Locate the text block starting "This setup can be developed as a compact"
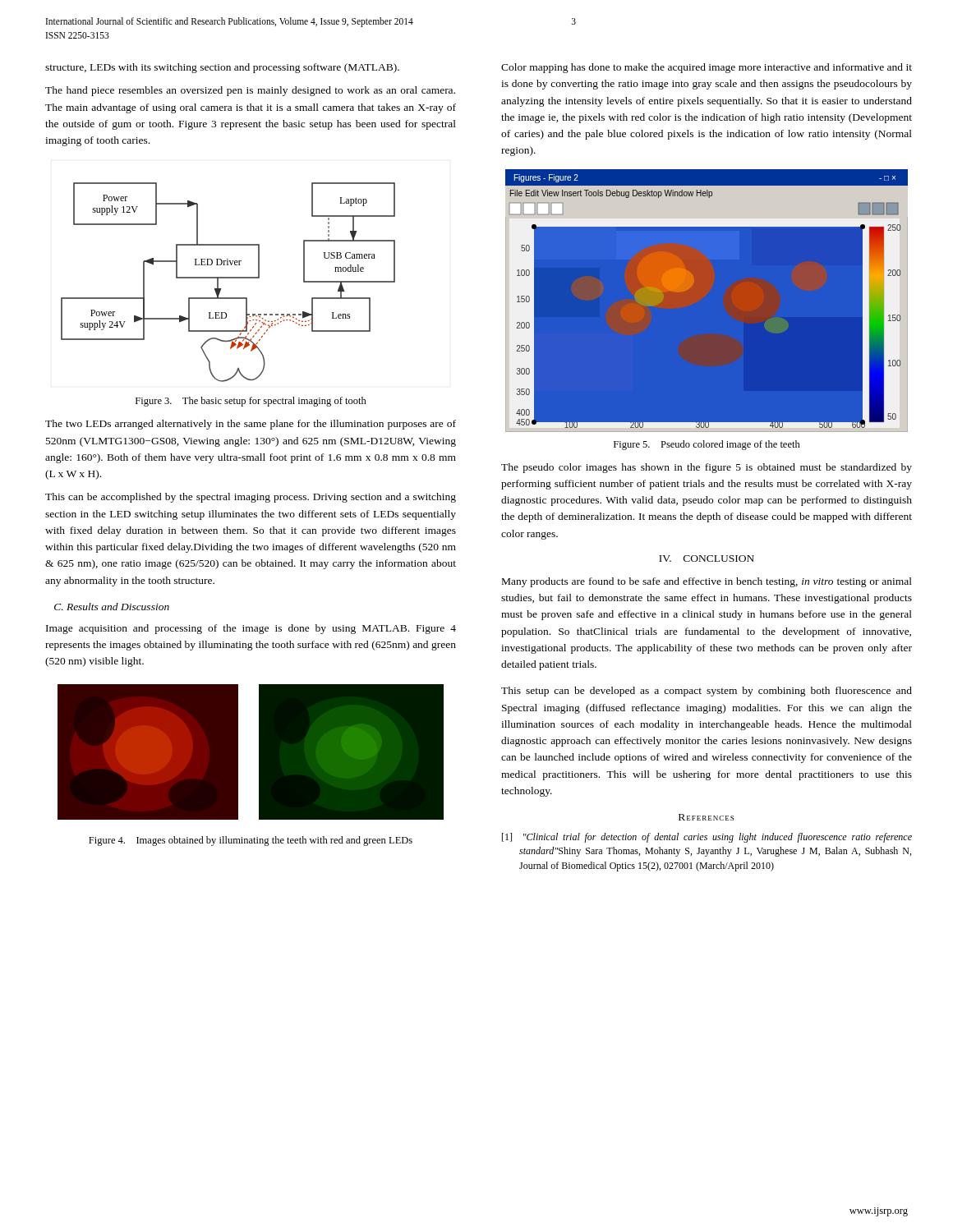953x1232 pixels. coord(707,740)
